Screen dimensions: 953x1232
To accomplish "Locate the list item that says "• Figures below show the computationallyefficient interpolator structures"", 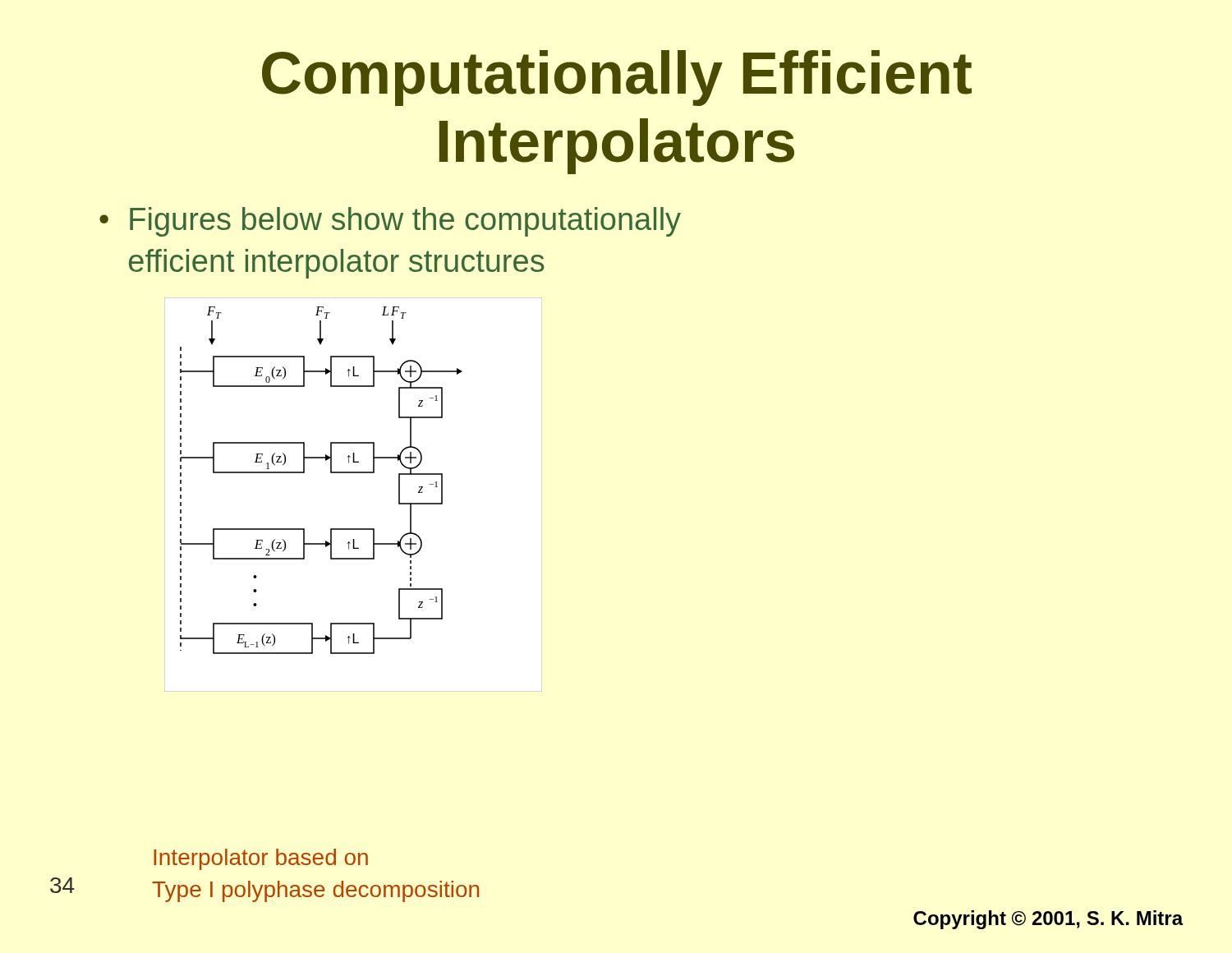I will 665,241.
